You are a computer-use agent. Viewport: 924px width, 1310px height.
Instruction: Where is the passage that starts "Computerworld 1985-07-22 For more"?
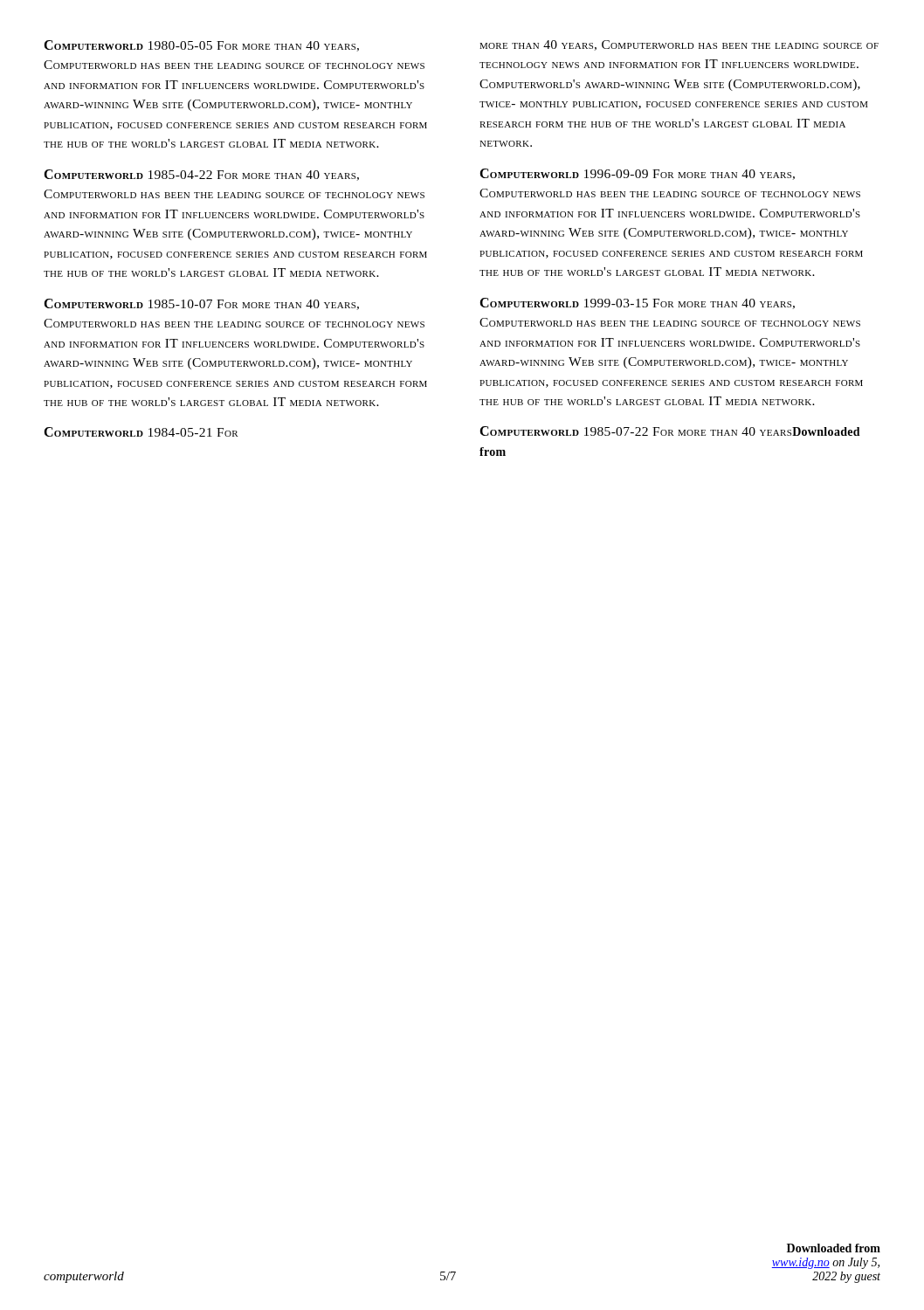click(x=680, y=441)
